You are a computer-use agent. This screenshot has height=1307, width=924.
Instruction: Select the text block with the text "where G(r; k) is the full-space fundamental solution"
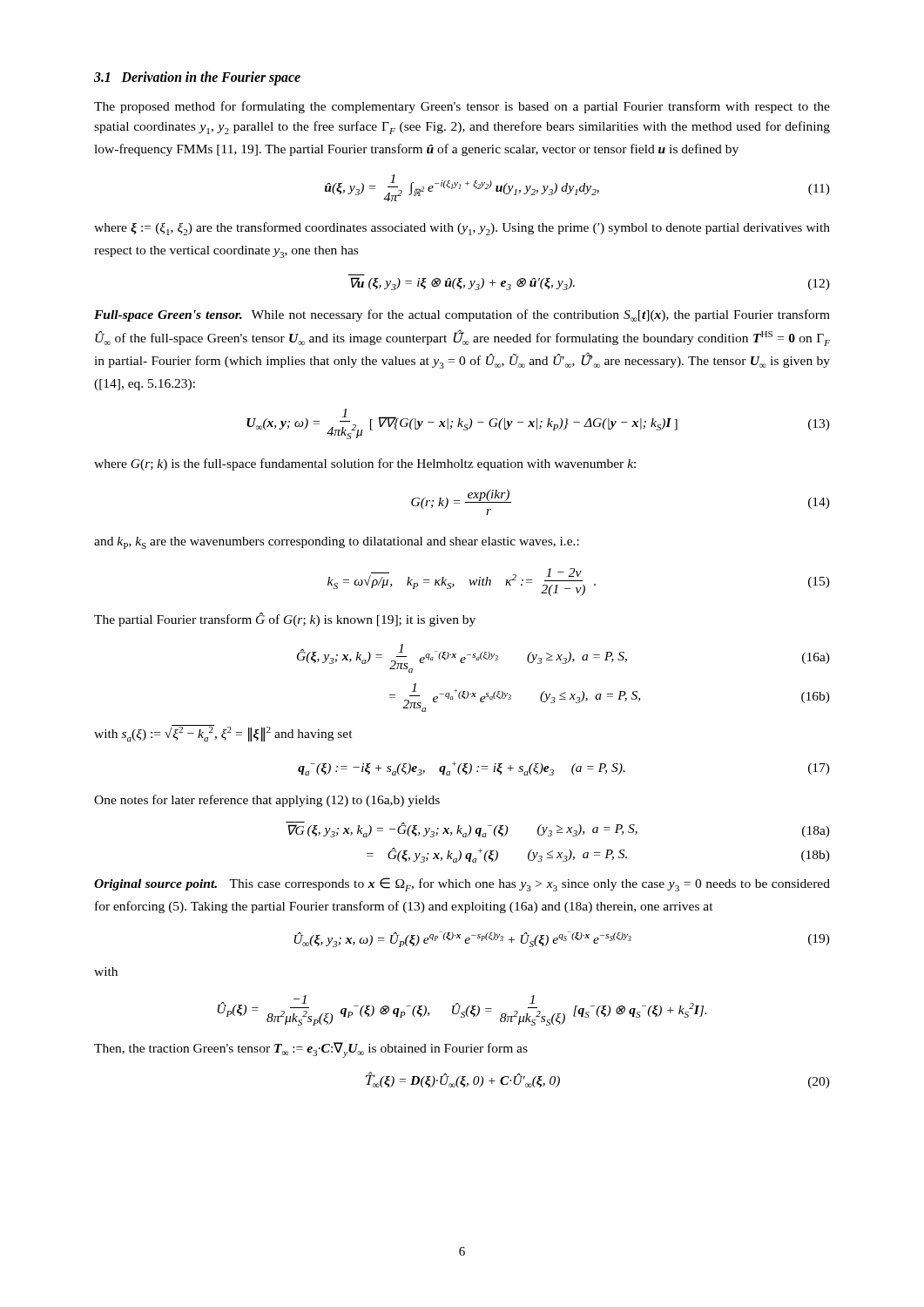tap(462, 464)
